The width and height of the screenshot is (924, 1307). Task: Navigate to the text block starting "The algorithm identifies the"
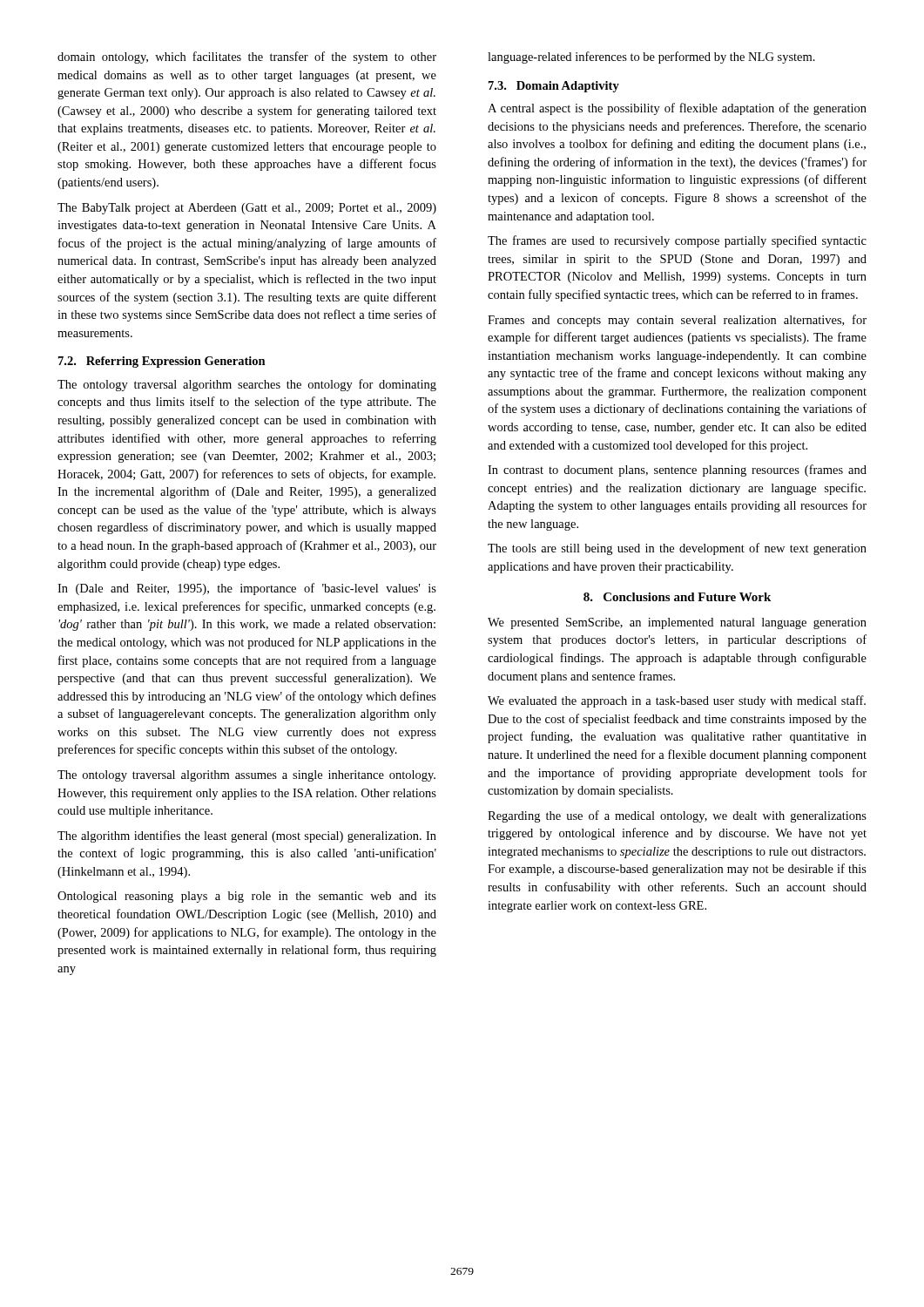247,854
